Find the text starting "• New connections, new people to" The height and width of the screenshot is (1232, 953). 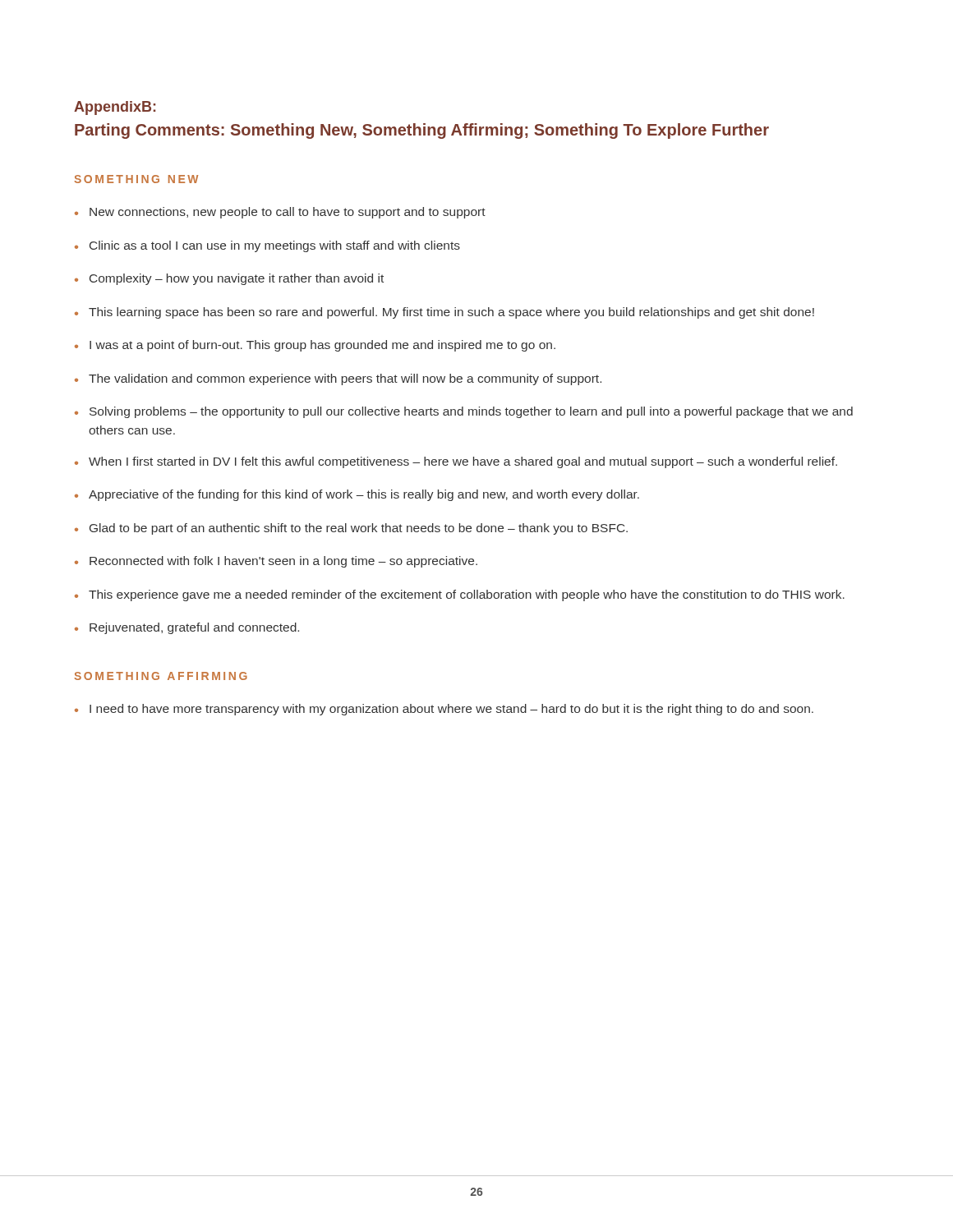click(476, 213)
